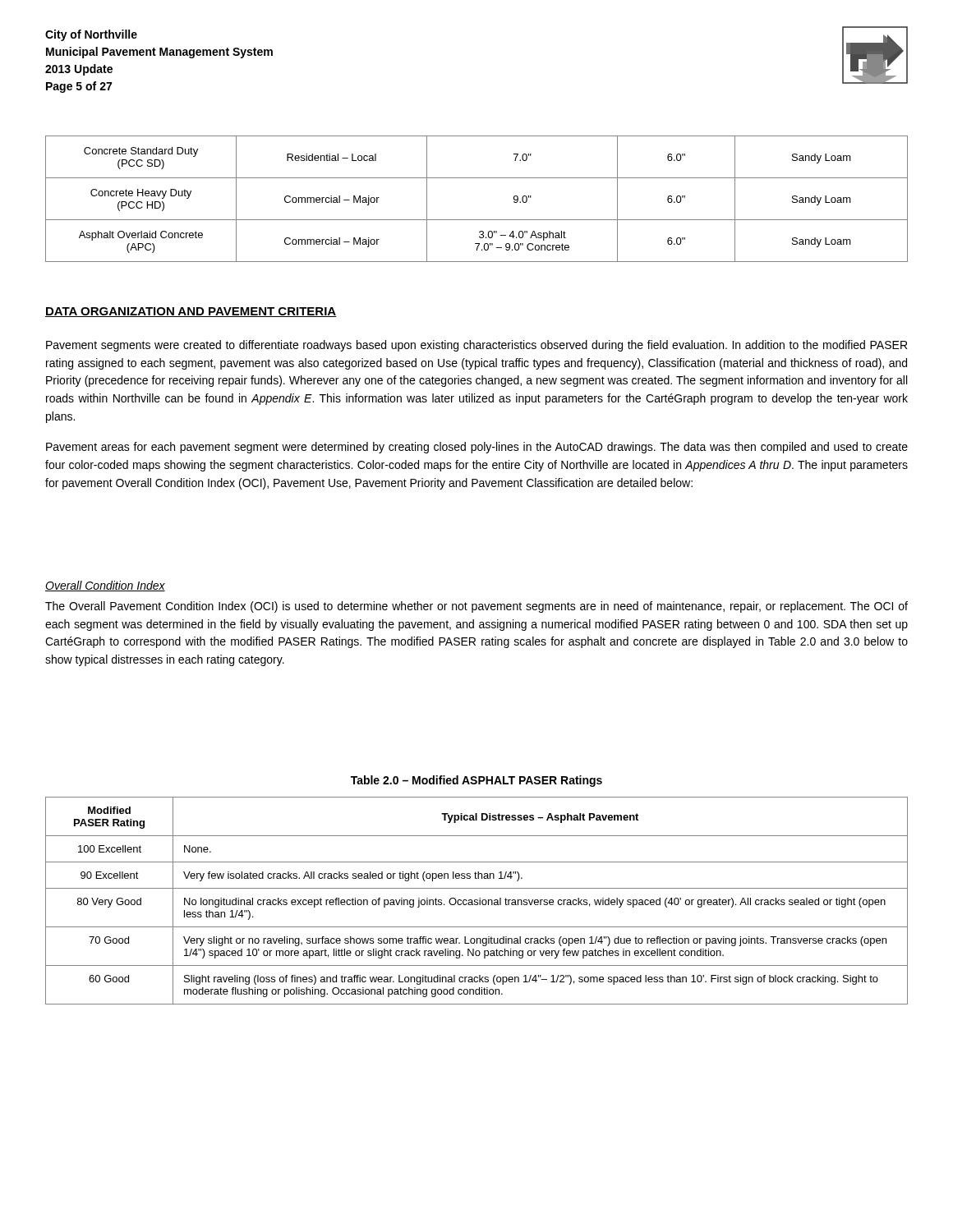Find the logo

[875, 55]
